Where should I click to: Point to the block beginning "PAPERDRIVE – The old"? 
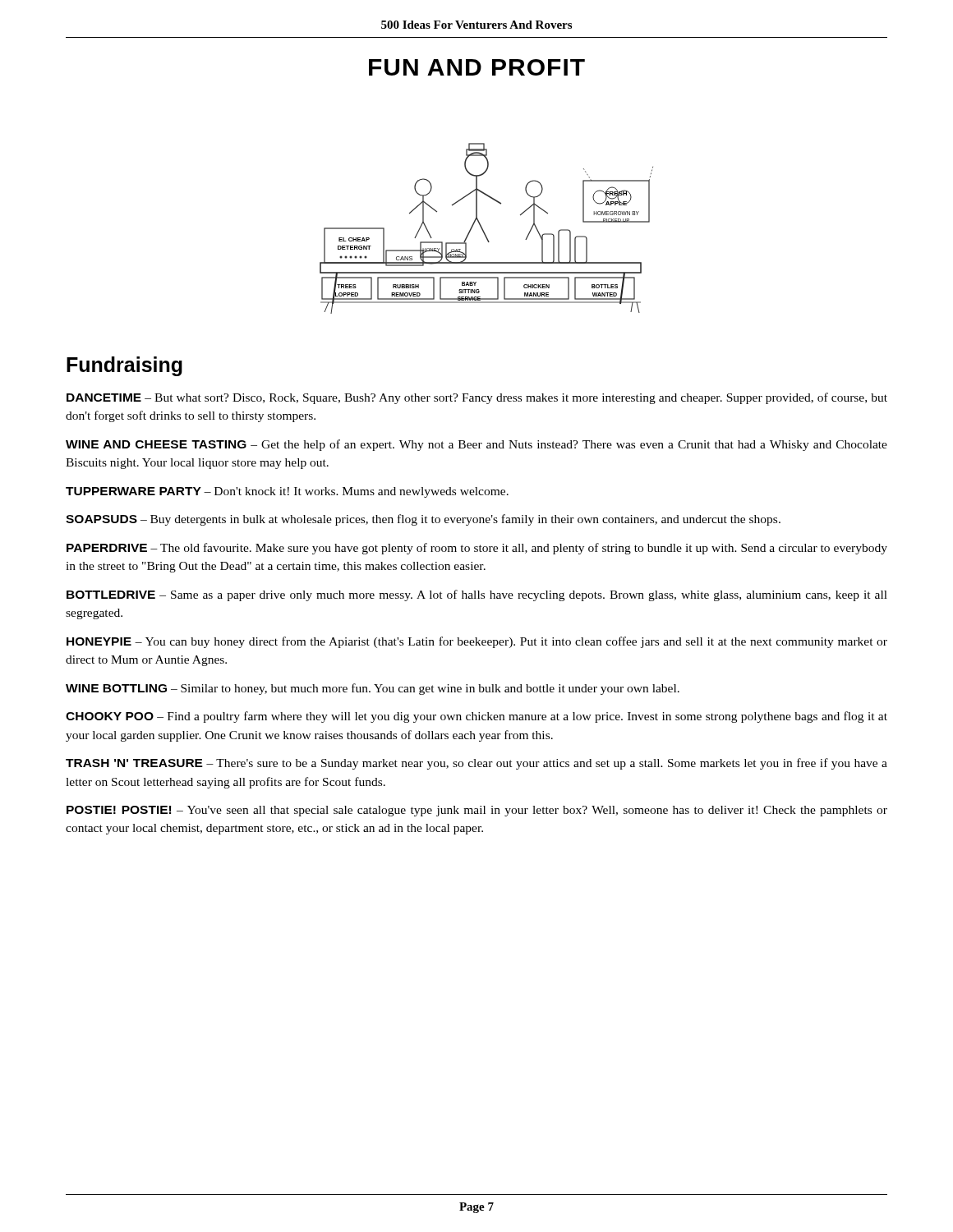pyautogui.click(x=476, y=556)
